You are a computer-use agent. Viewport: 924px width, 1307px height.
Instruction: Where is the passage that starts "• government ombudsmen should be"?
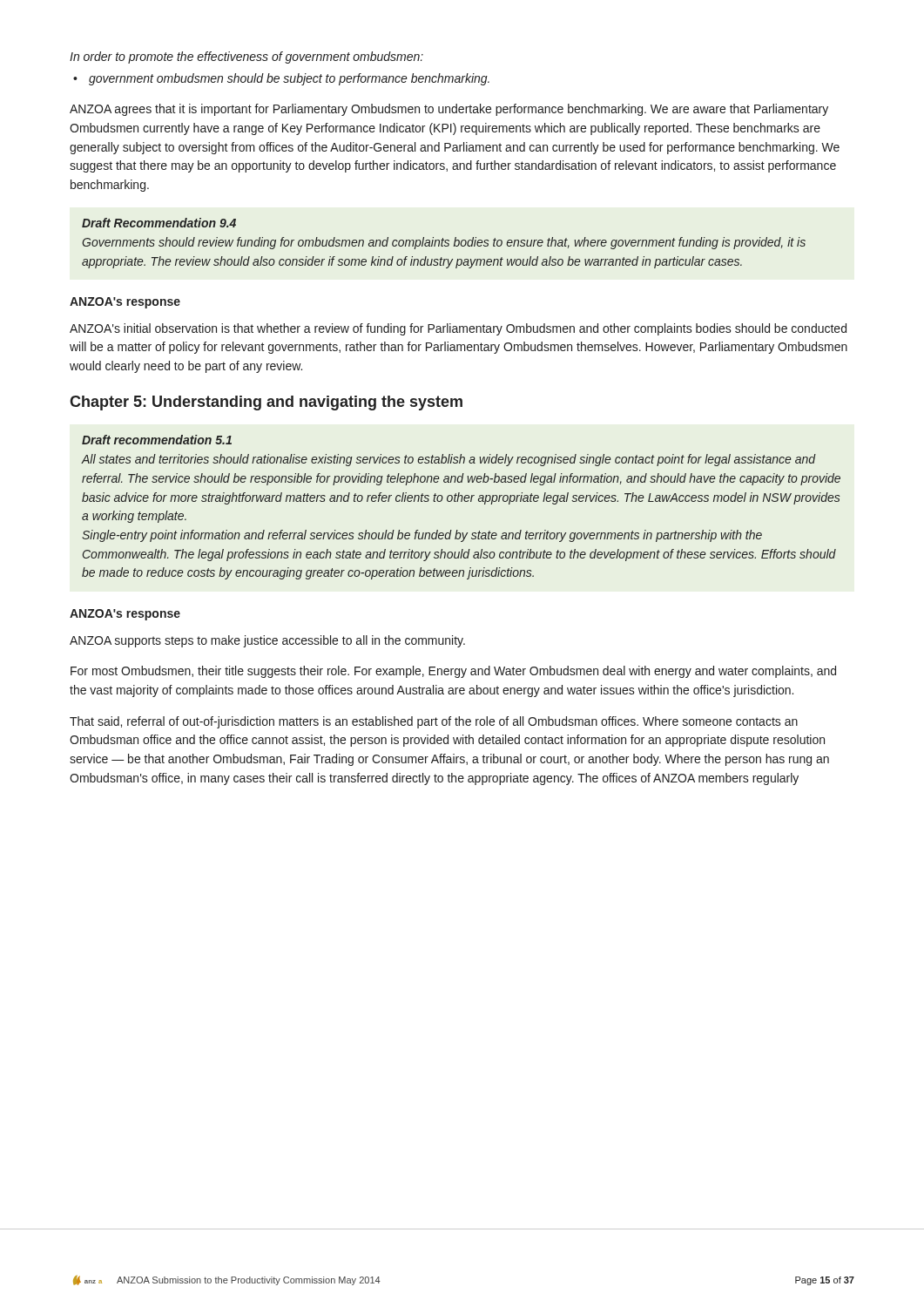click(x=282, y=79)
